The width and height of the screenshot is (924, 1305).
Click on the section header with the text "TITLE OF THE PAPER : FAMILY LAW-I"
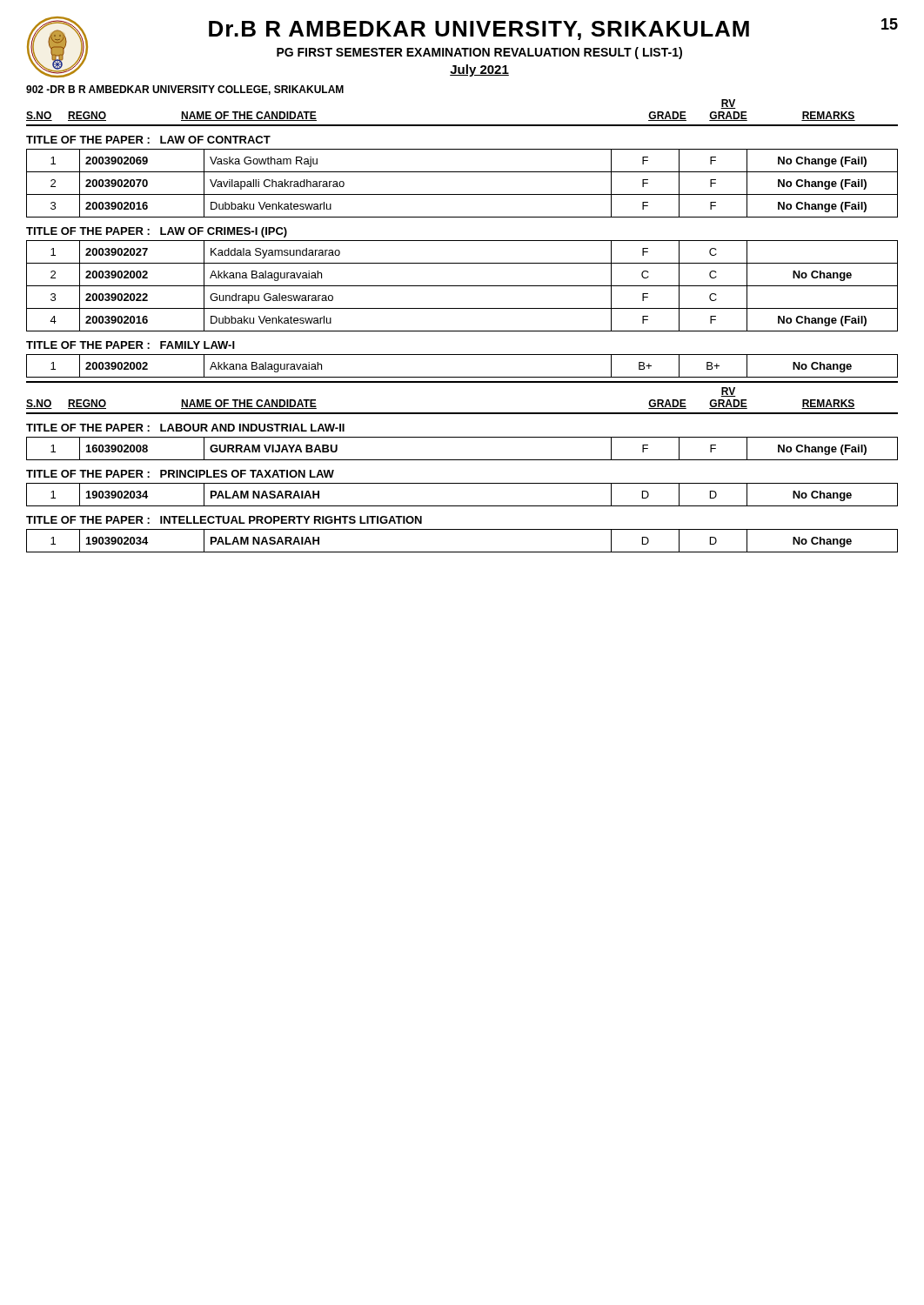coord(131,345)
